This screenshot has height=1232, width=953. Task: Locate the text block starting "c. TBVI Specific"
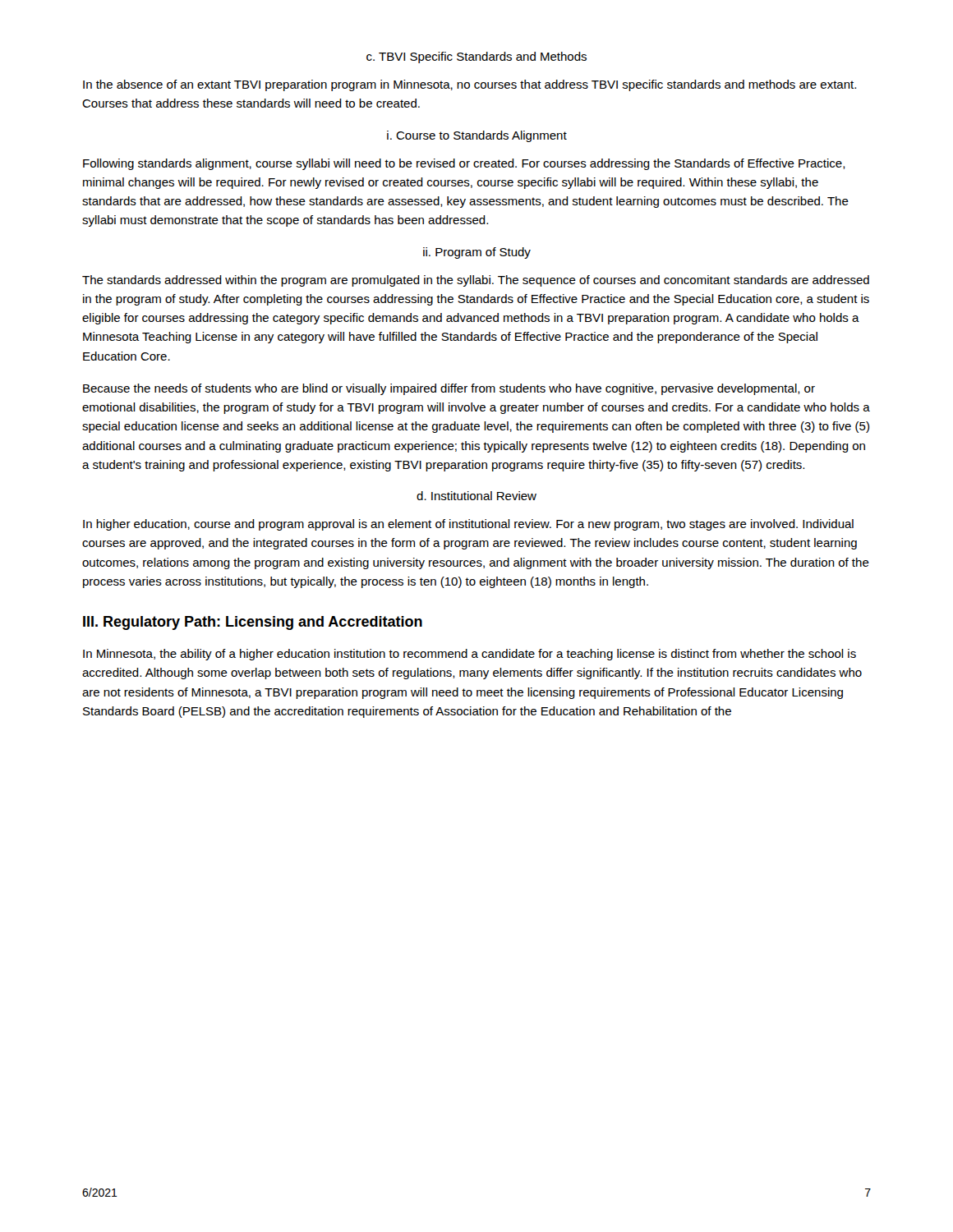coord(476,56)
